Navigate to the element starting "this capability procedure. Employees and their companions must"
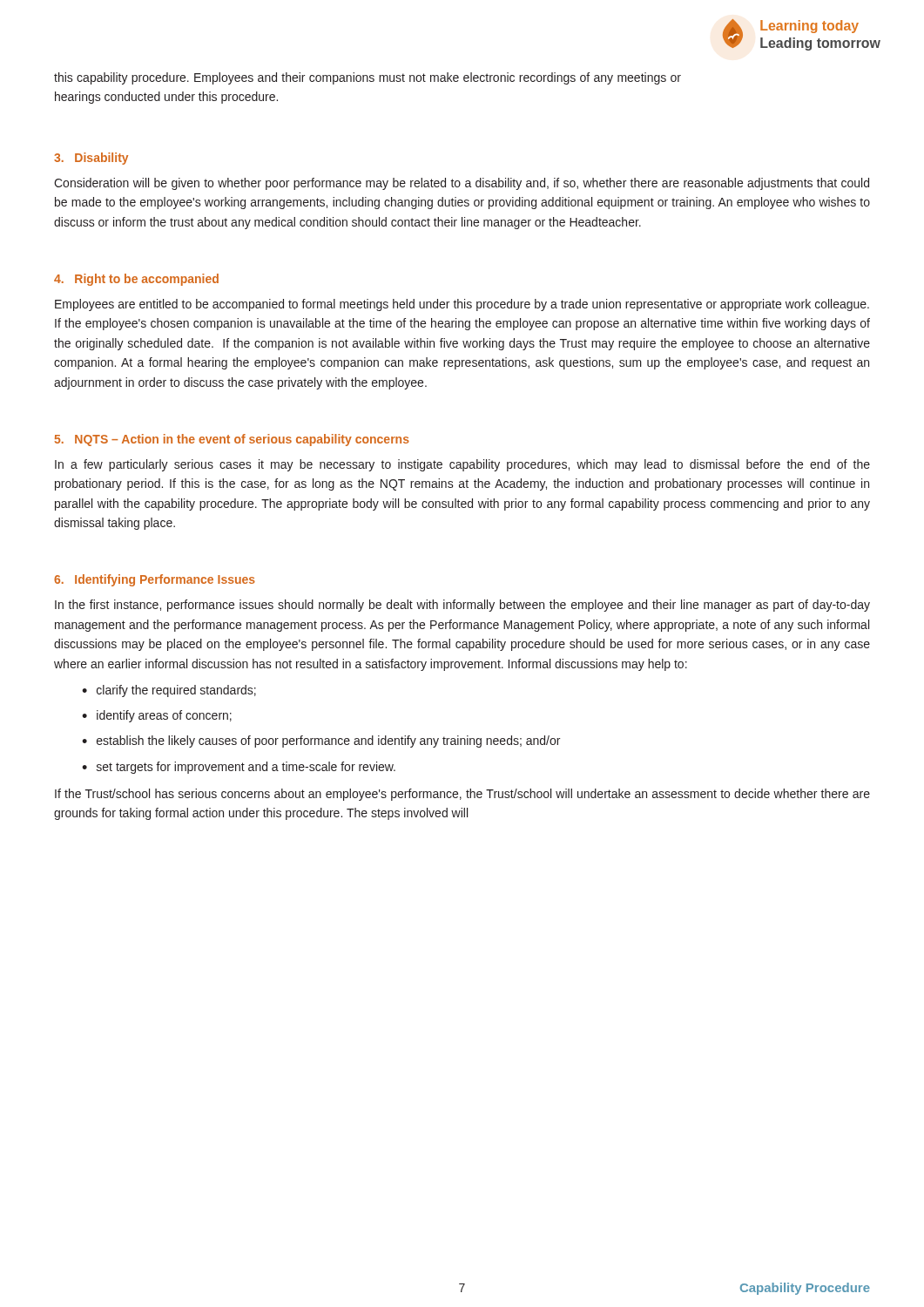 367,87
